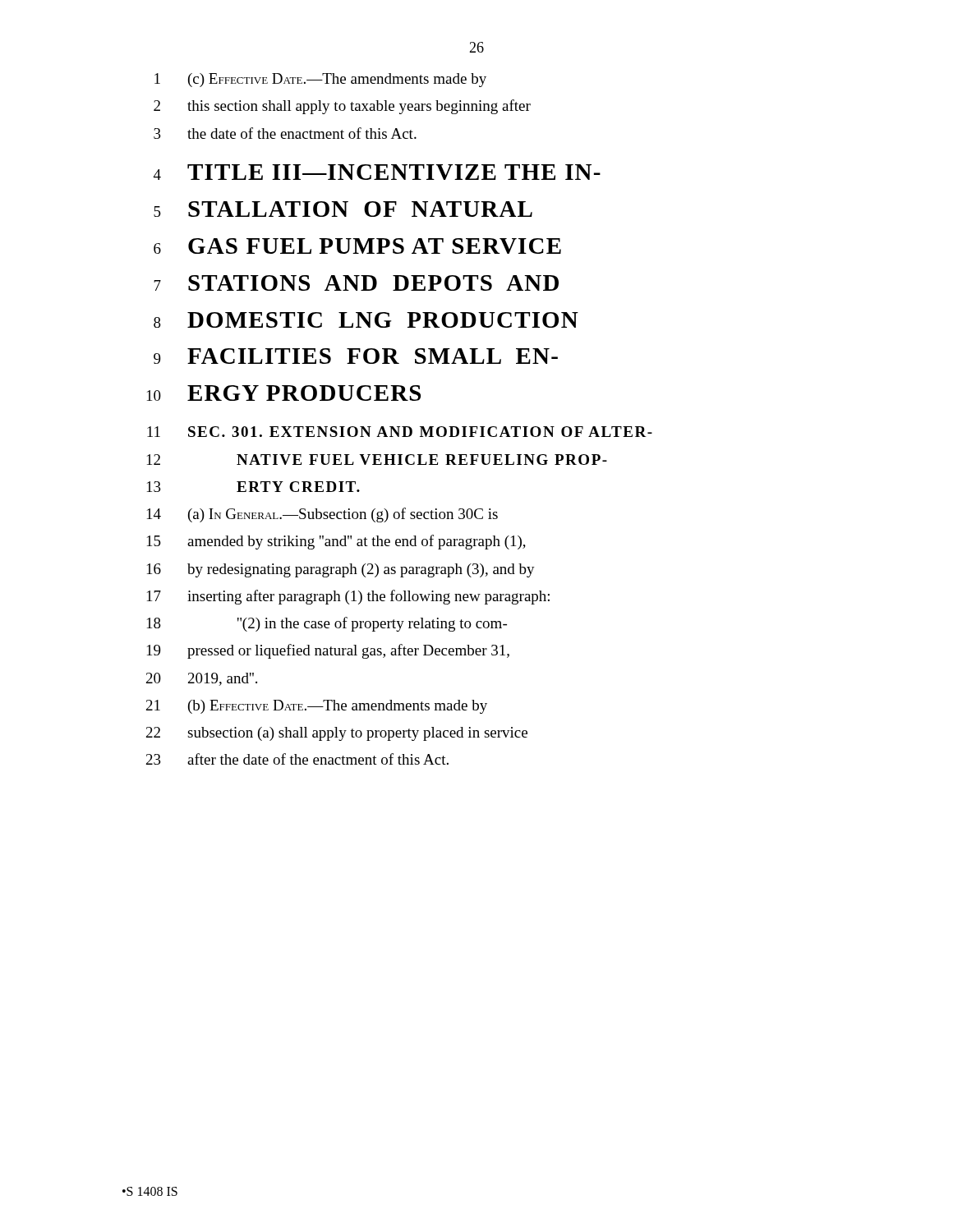953x1232 pixels.
Task: Locate the list item containing "15 amended by striking ''and'' at the end"
Action: click(324, 541)
